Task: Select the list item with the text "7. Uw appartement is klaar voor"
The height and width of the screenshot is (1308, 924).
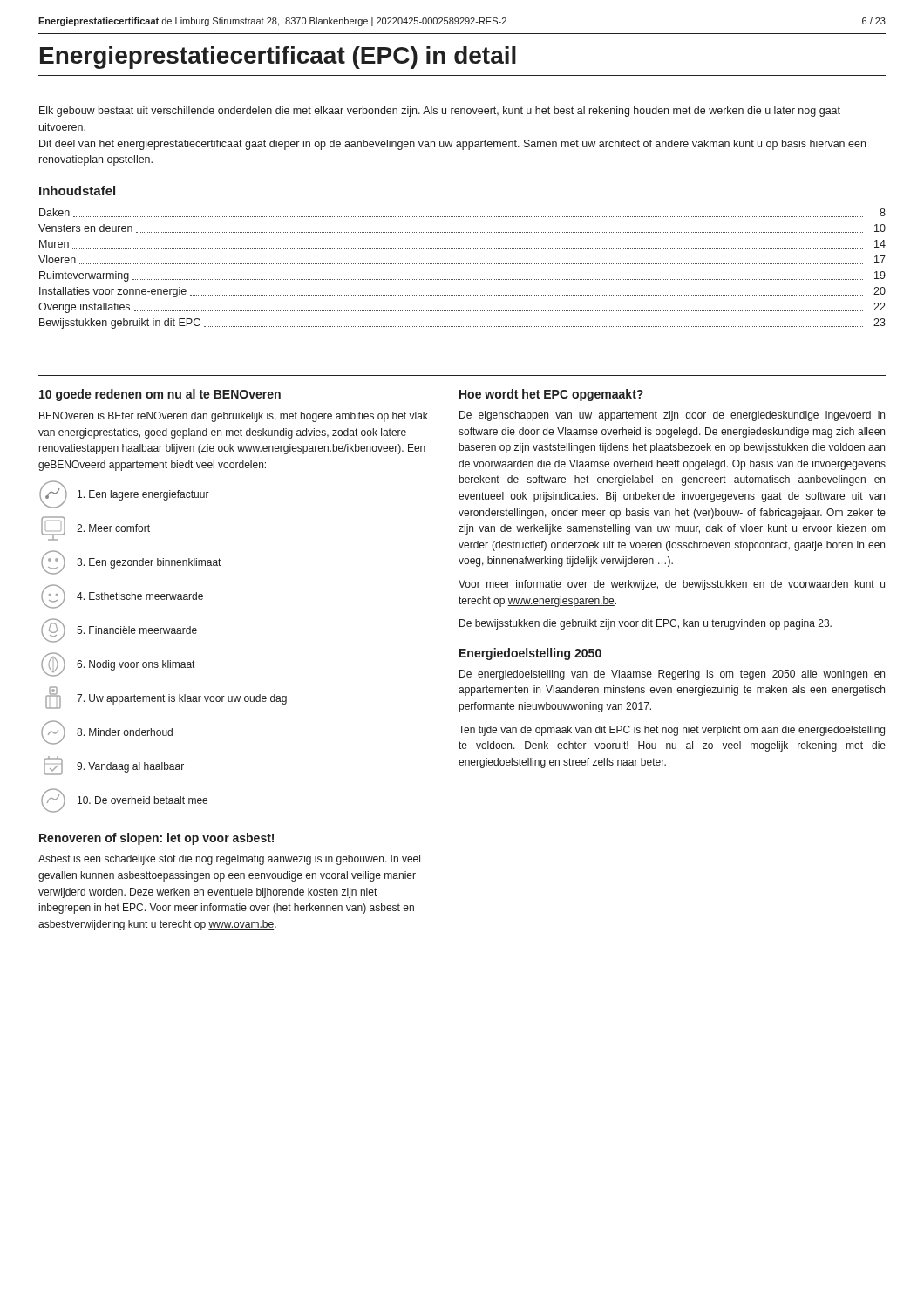Action: click(163, 699)
